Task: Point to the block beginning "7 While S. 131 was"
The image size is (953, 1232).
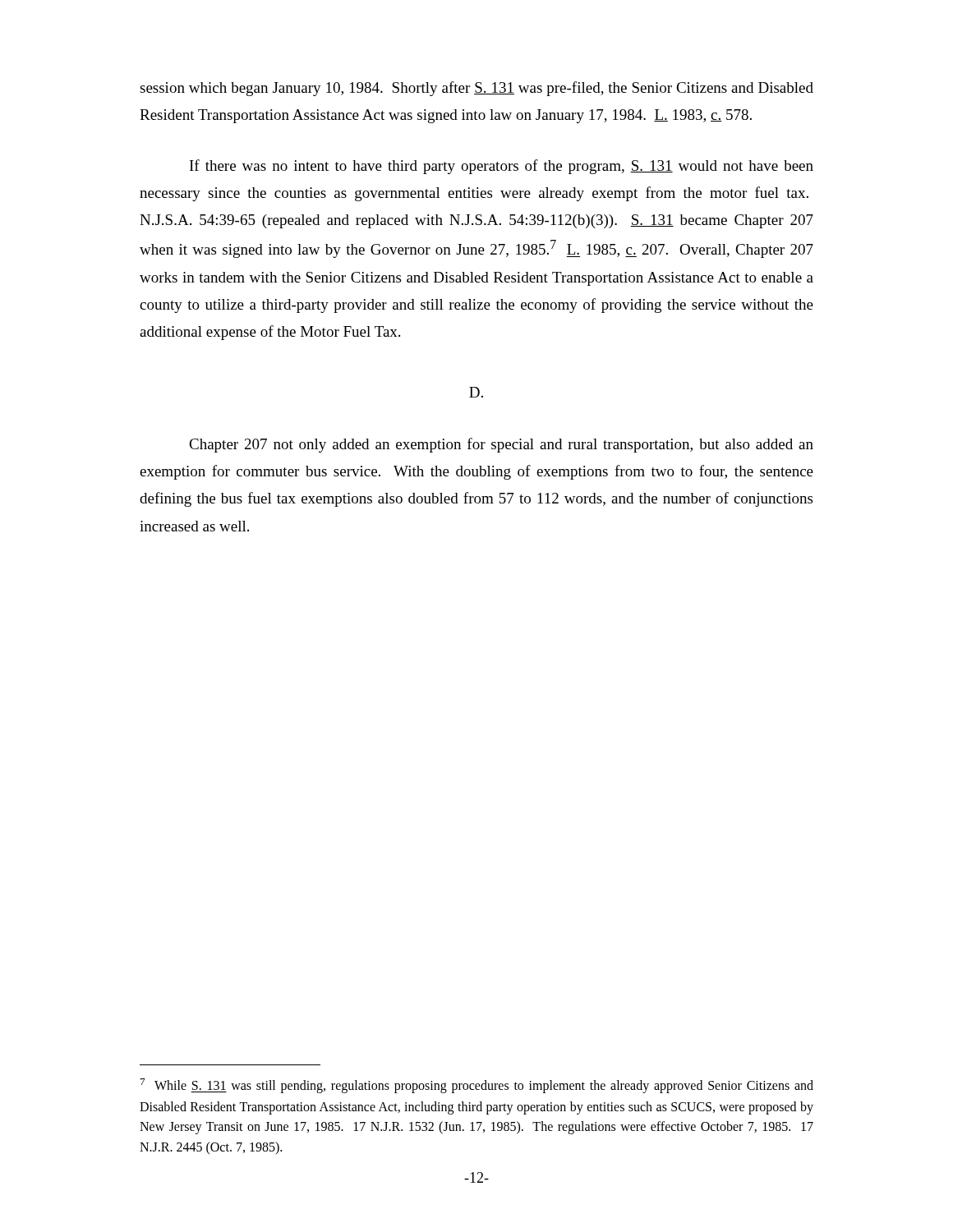Action: pos(476,1115)
